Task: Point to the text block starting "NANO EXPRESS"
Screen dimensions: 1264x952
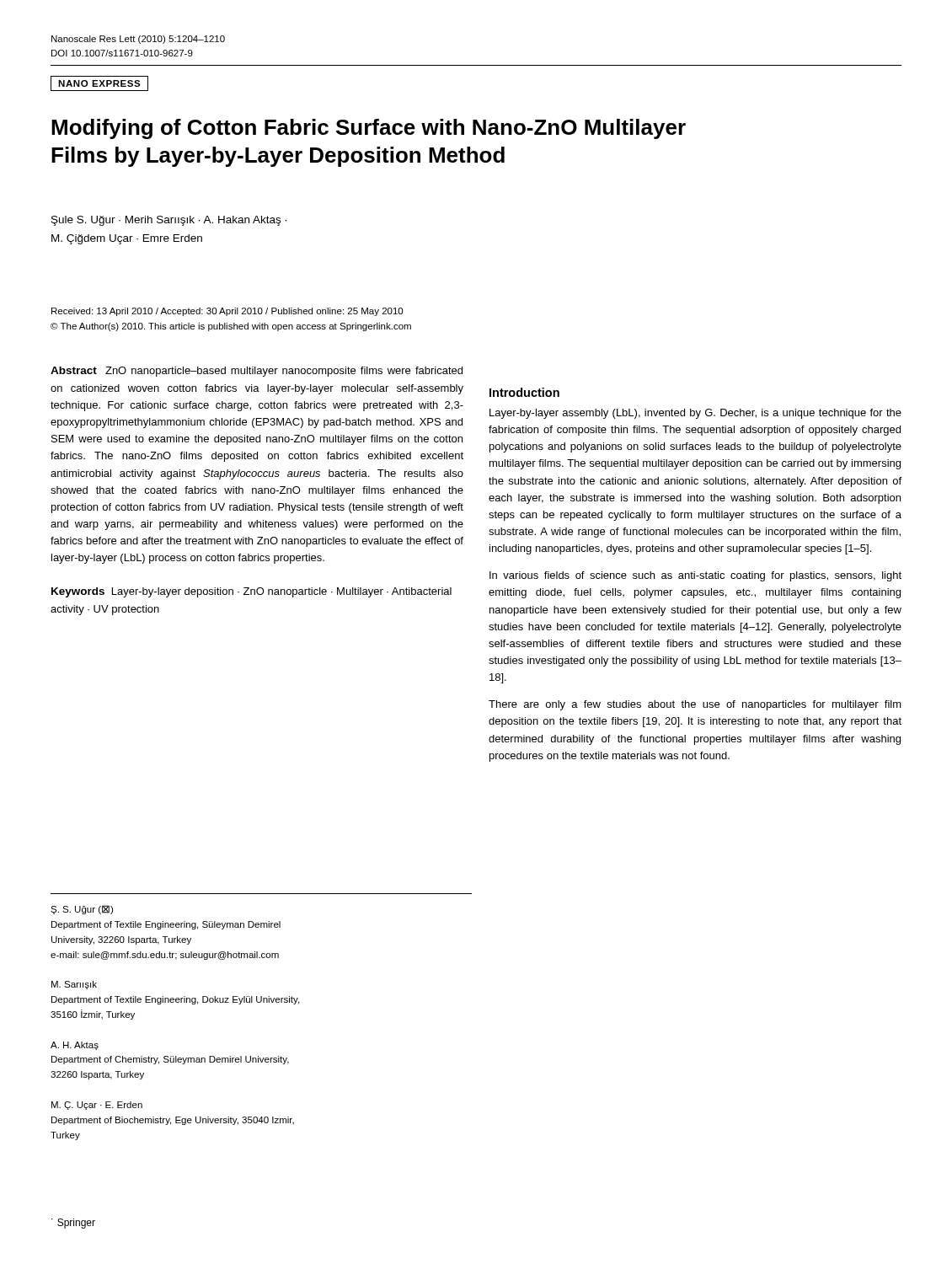Action: coord(100,83)
